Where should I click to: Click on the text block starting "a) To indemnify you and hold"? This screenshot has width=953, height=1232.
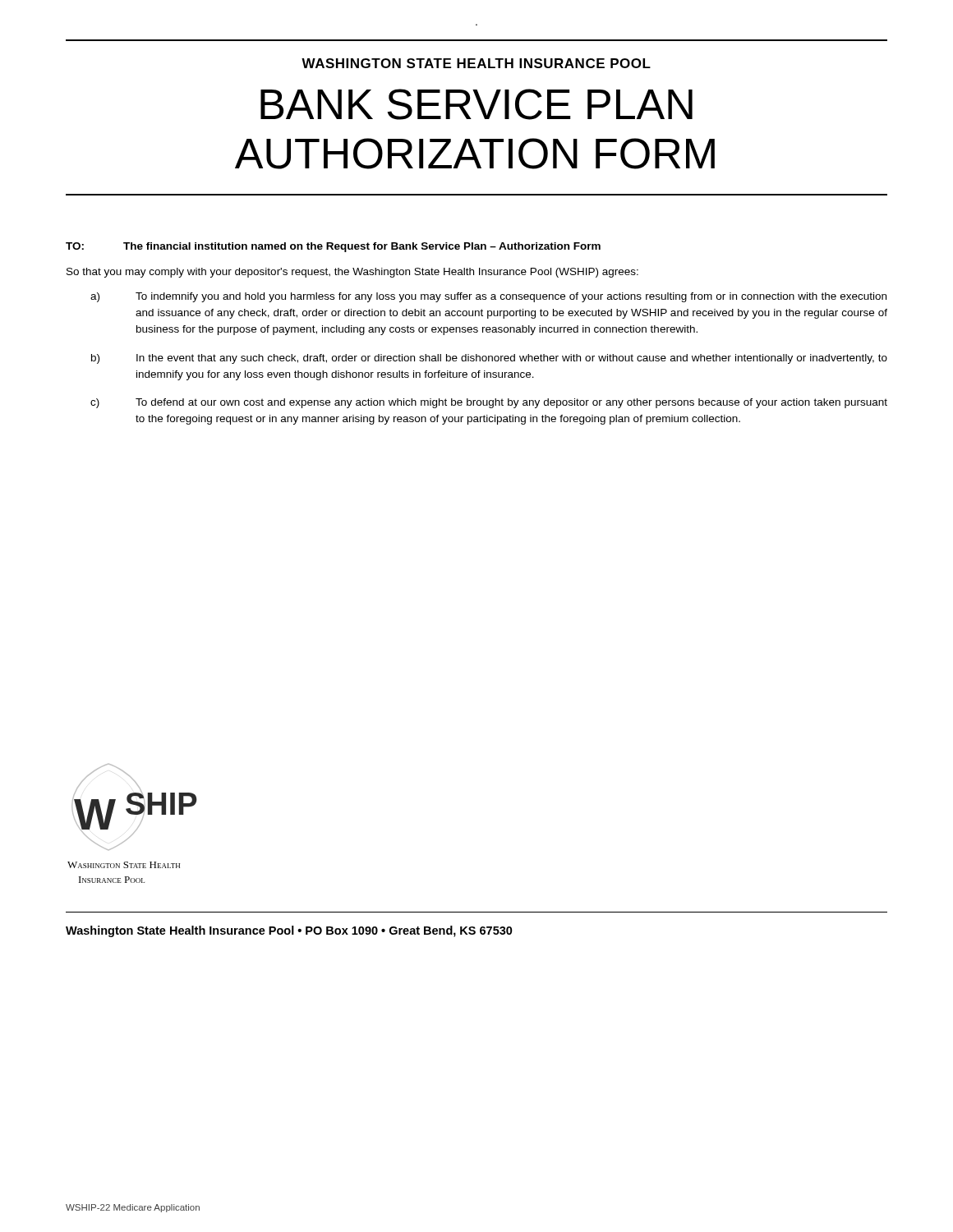476,313
